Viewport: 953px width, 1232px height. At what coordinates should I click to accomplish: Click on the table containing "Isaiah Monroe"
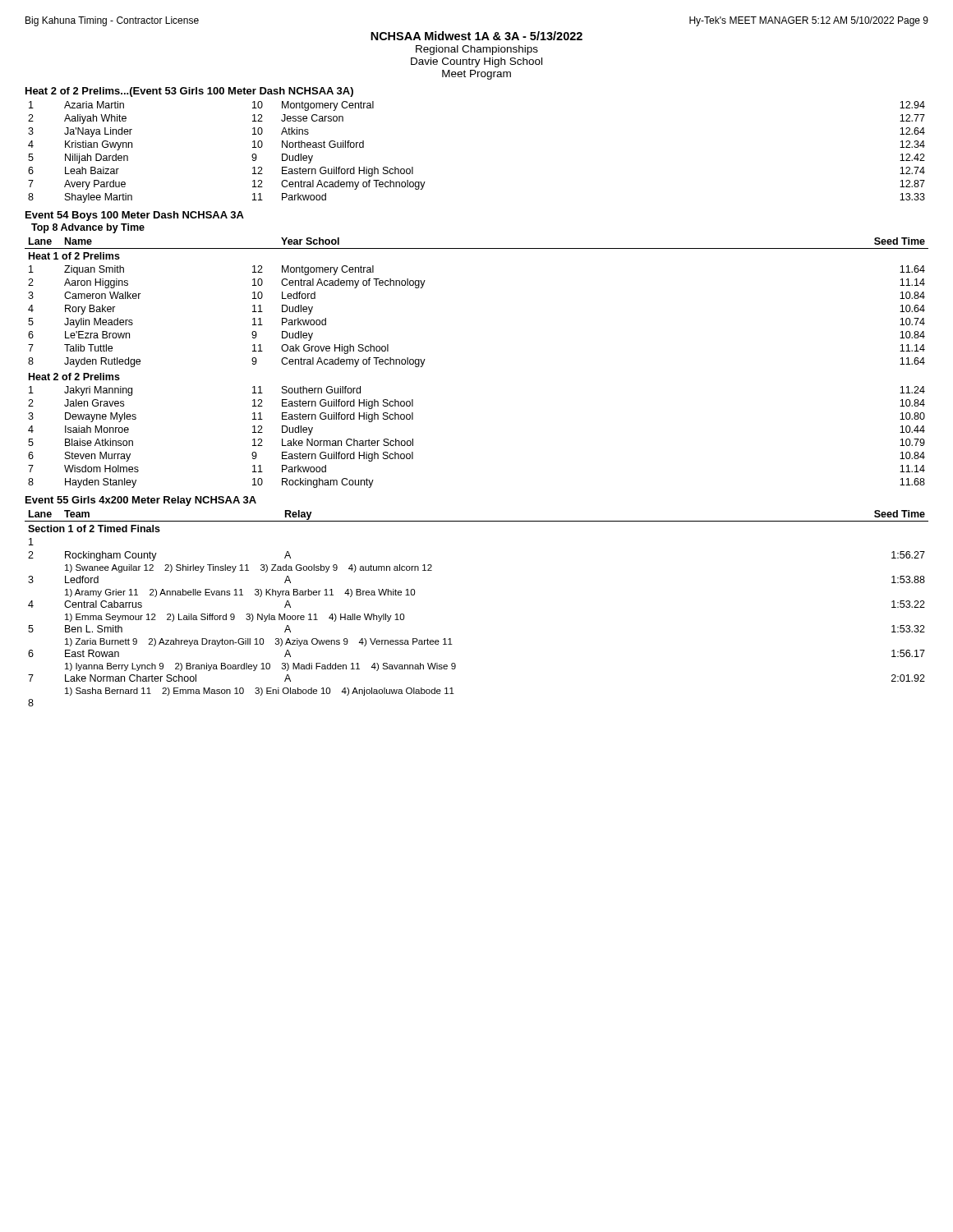(x=476, y=436)
